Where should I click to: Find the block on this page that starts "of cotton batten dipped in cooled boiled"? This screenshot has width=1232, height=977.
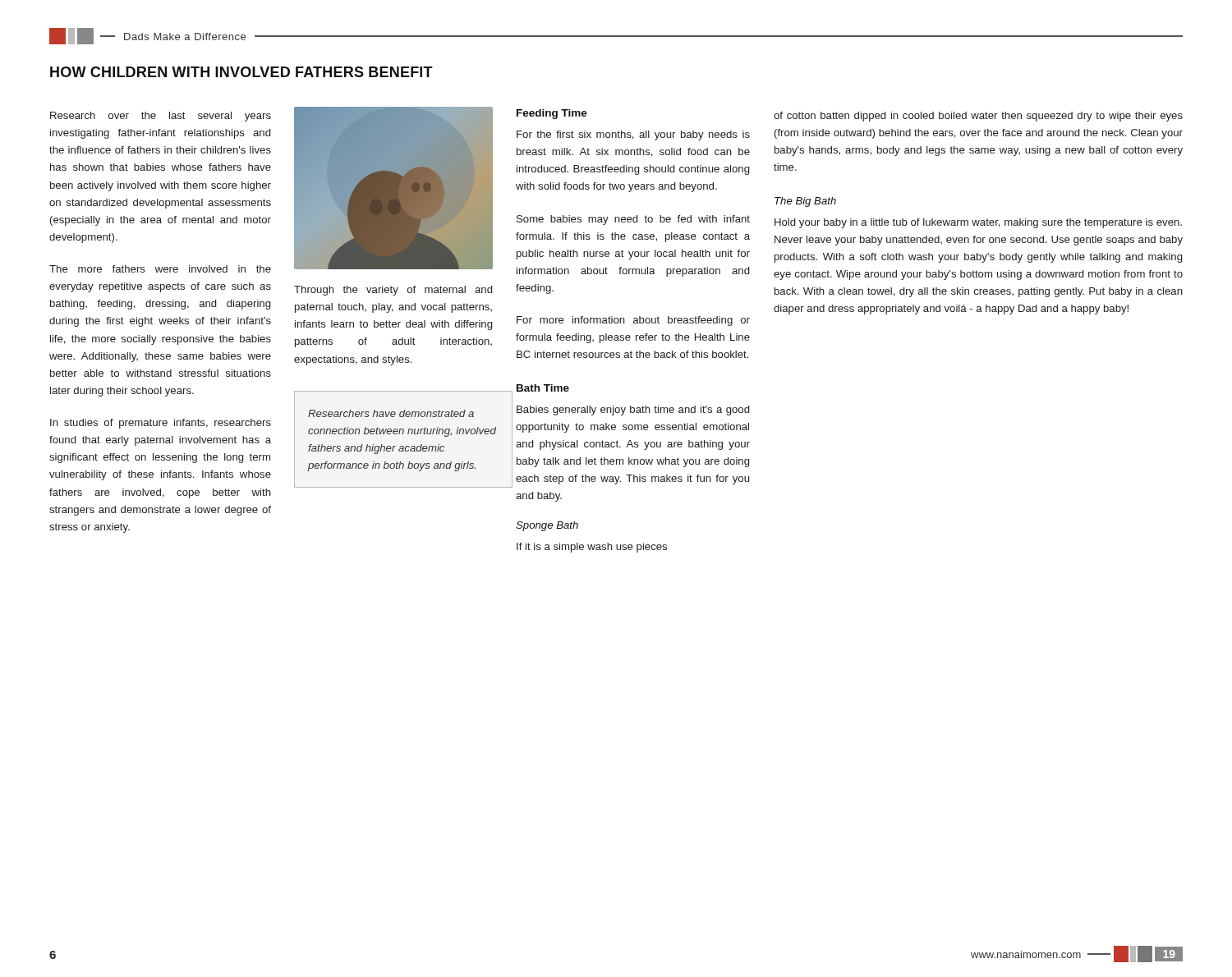click(978, 141)
